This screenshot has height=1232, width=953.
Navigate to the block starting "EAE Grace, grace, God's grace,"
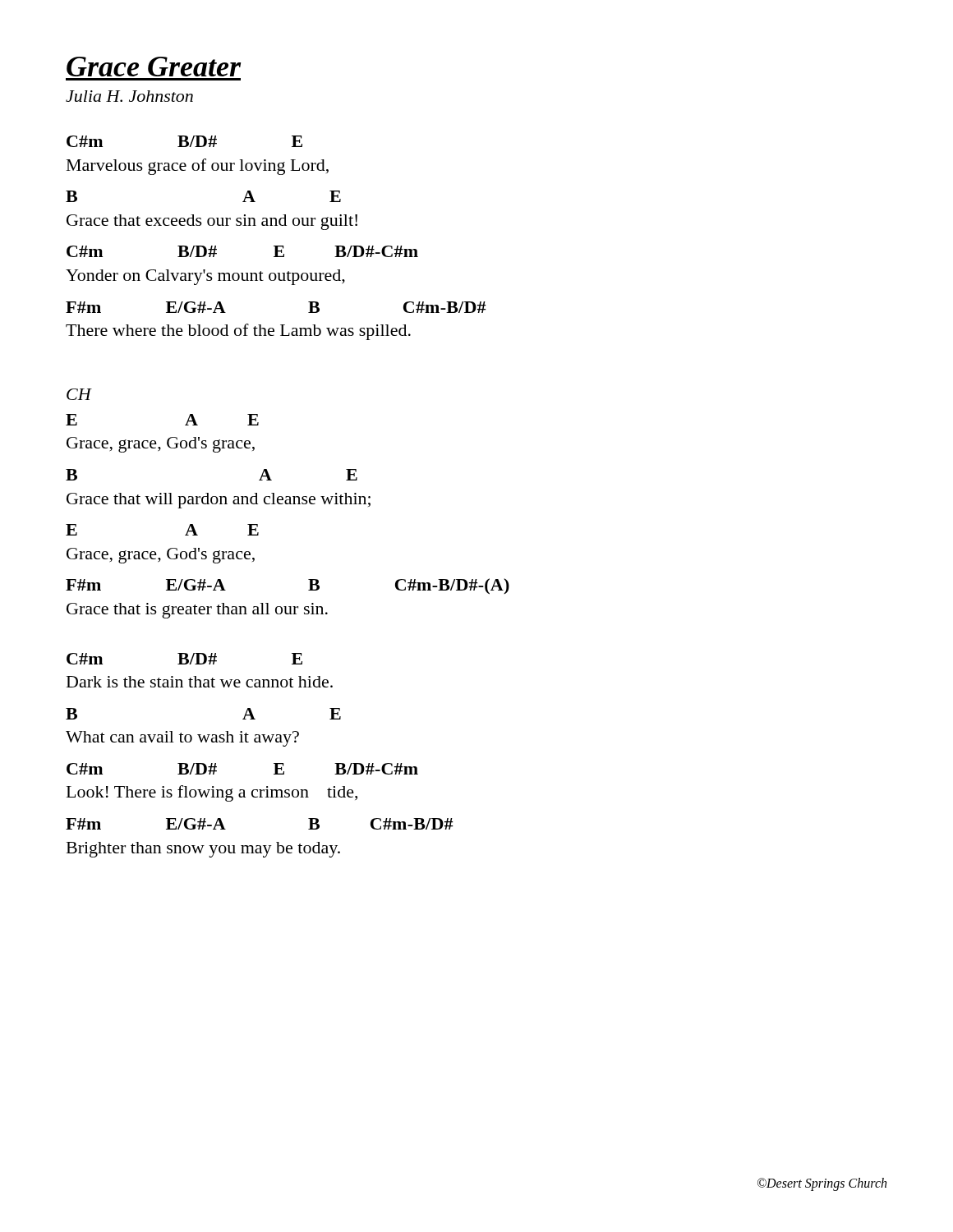(71, 419)
